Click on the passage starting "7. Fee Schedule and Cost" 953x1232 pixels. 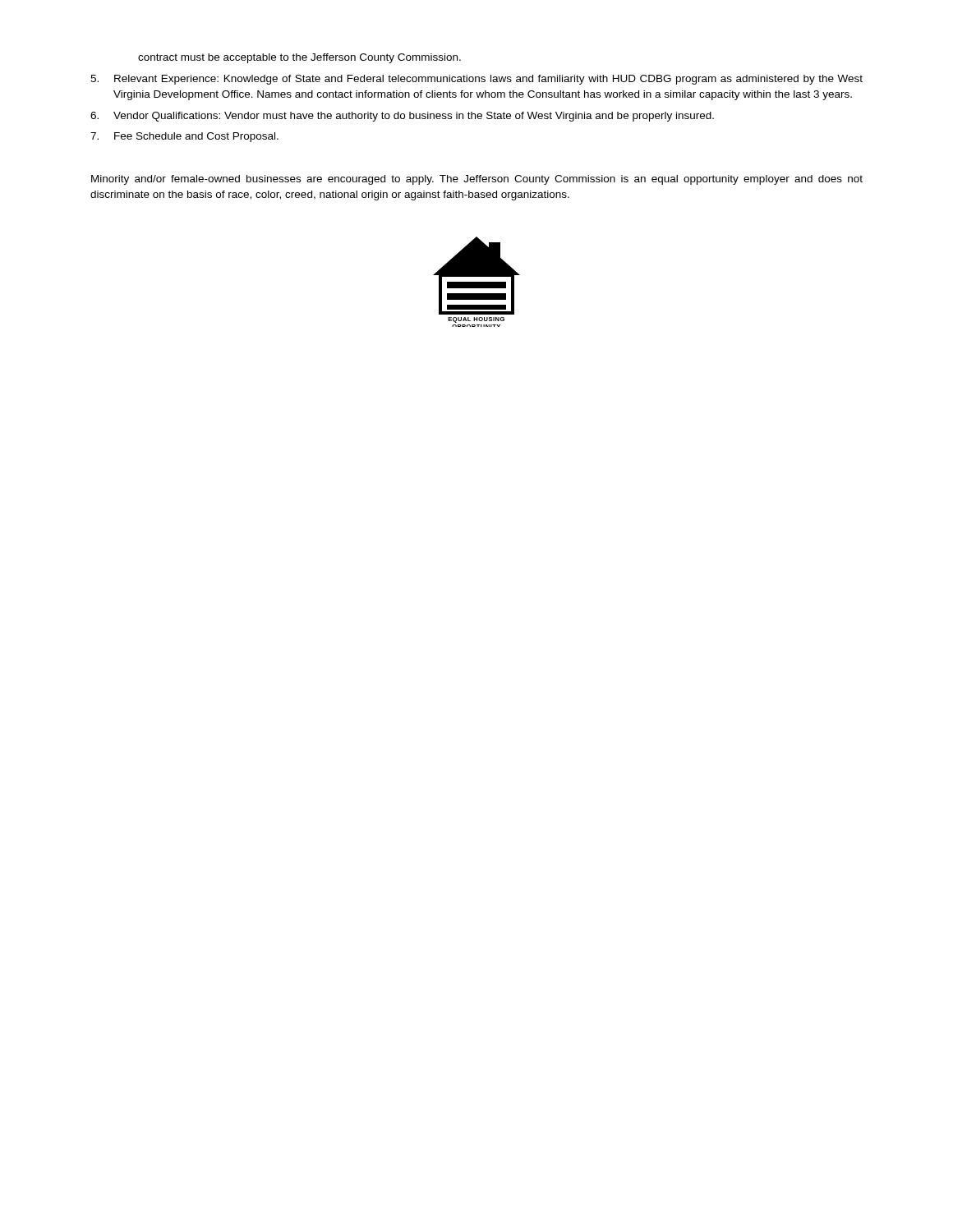pos(184,137)
